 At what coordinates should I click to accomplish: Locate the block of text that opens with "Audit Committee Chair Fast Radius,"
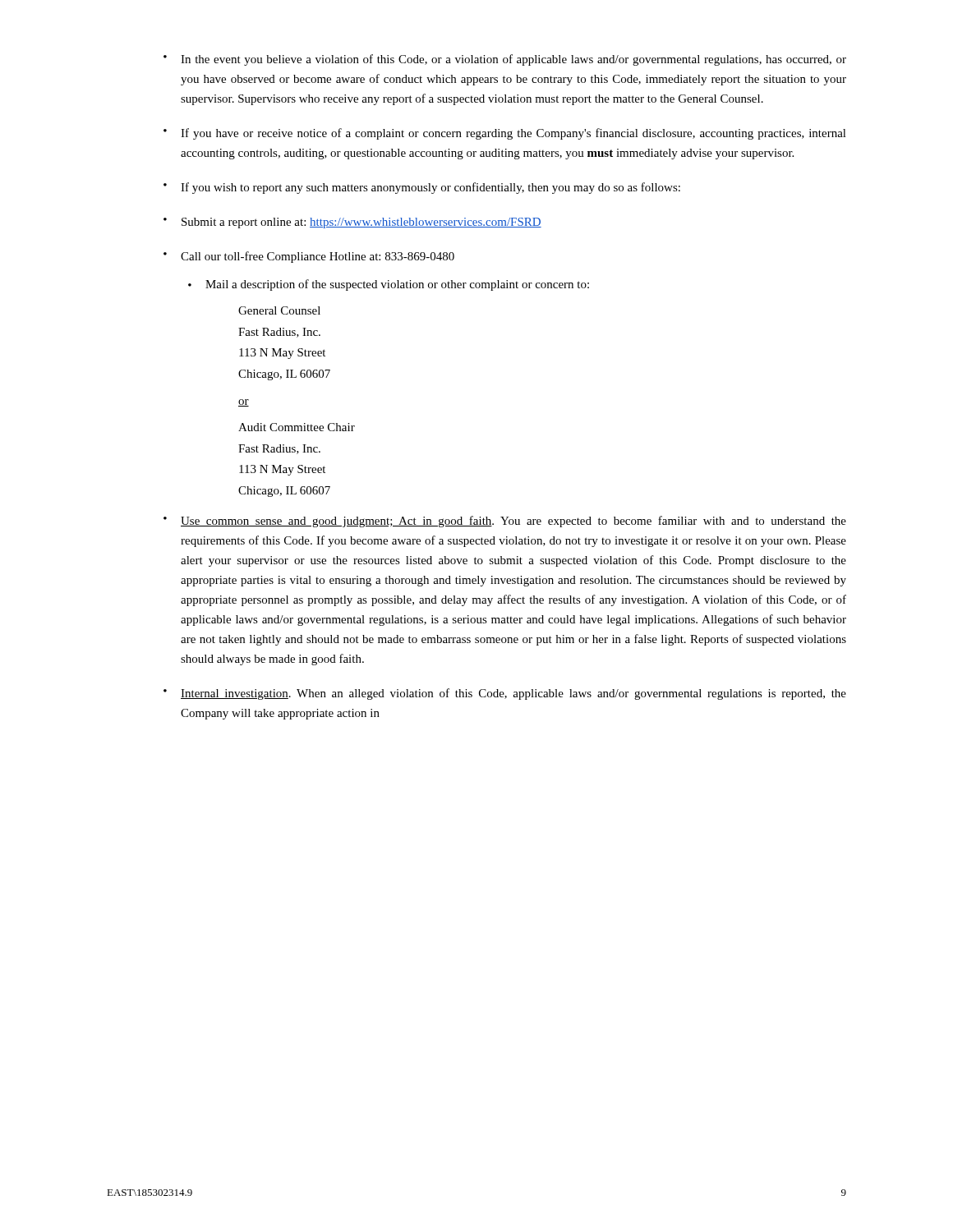296,458
